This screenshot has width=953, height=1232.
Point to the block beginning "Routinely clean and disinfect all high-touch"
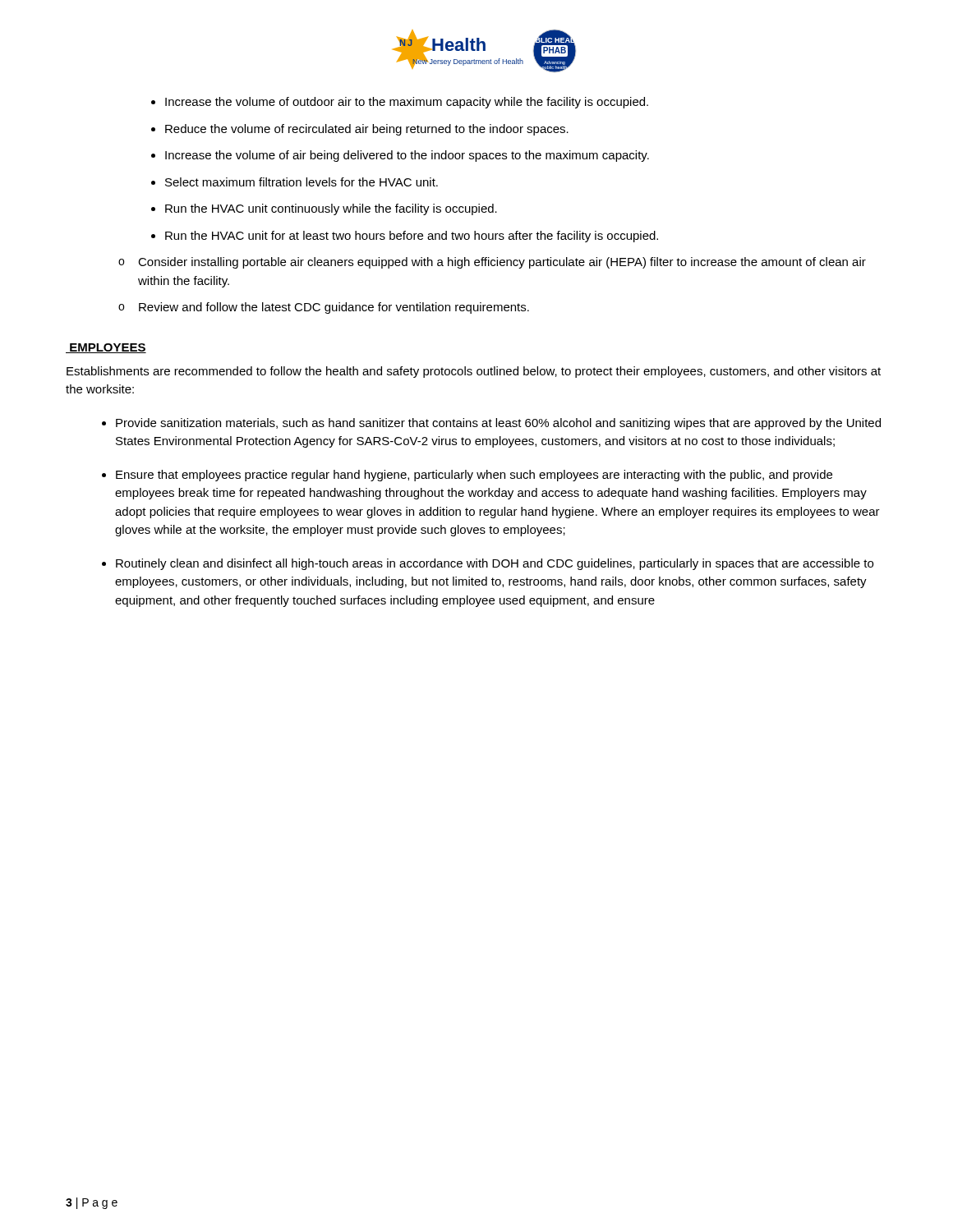point(495,581)
